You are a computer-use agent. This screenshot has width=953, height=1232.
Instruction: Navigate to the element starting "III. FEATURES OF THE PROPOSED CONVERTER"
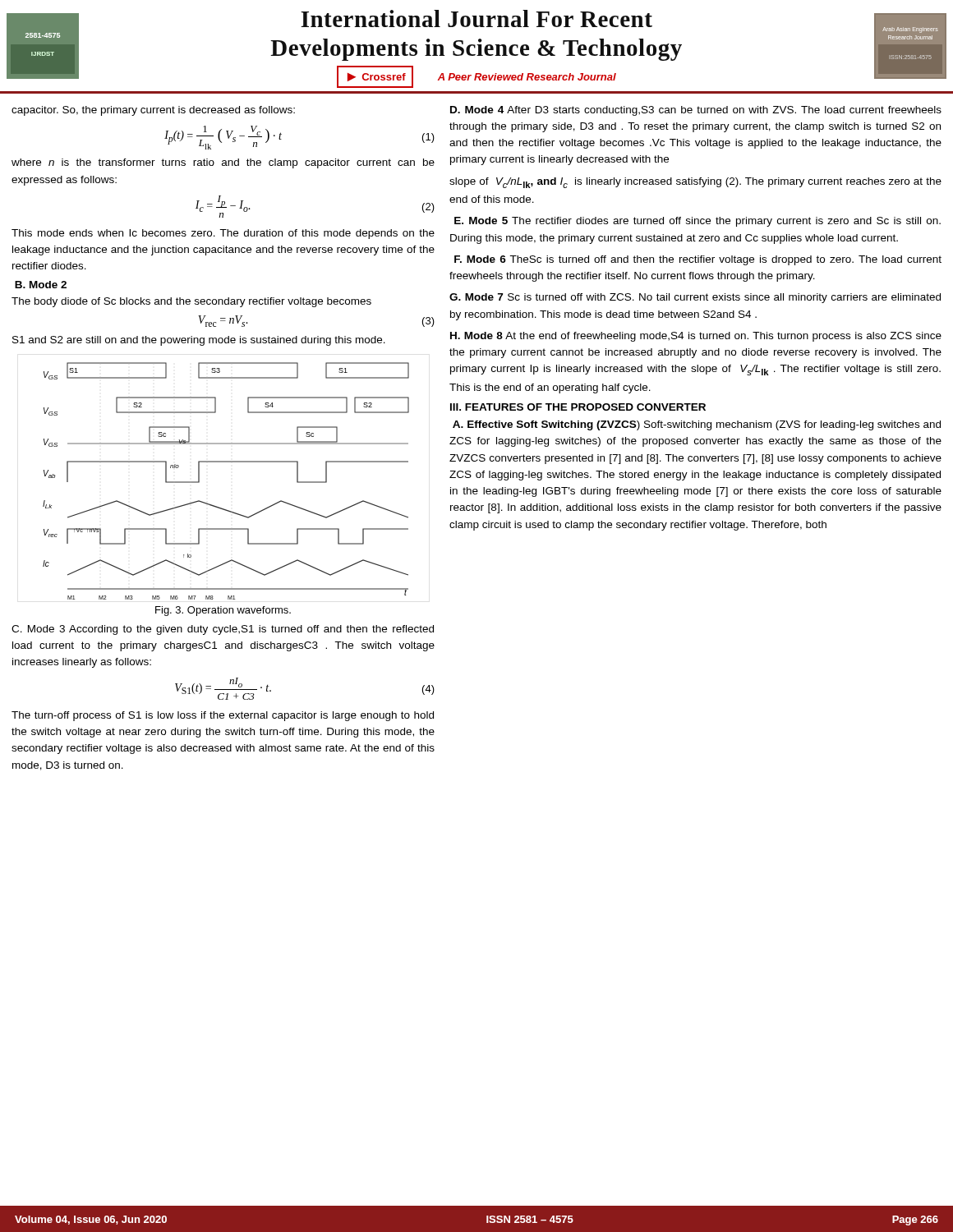click(x=578, y=407)
